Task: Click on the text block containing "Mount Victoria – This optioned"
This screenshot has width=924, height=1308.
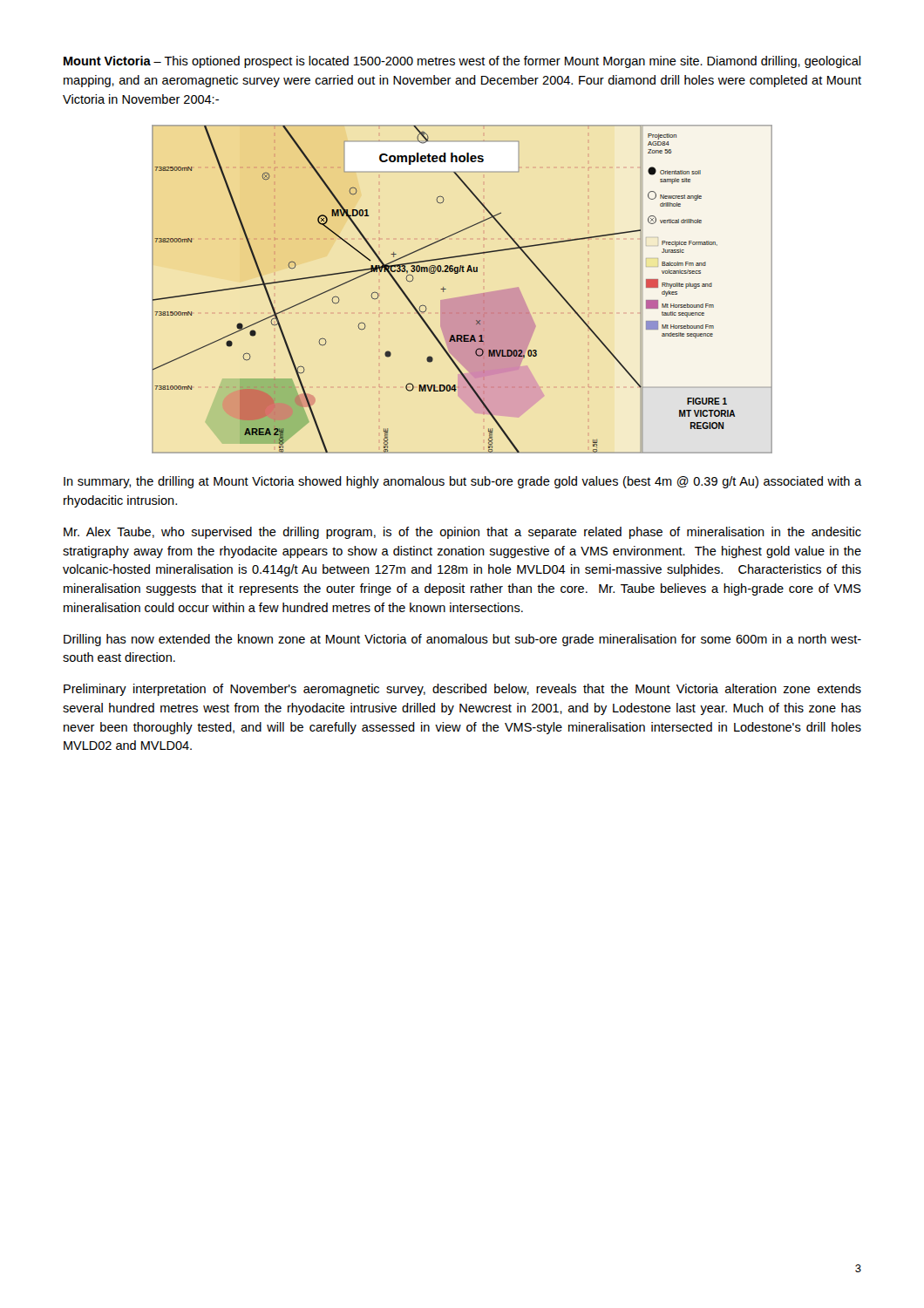Action: coord(462,80)
